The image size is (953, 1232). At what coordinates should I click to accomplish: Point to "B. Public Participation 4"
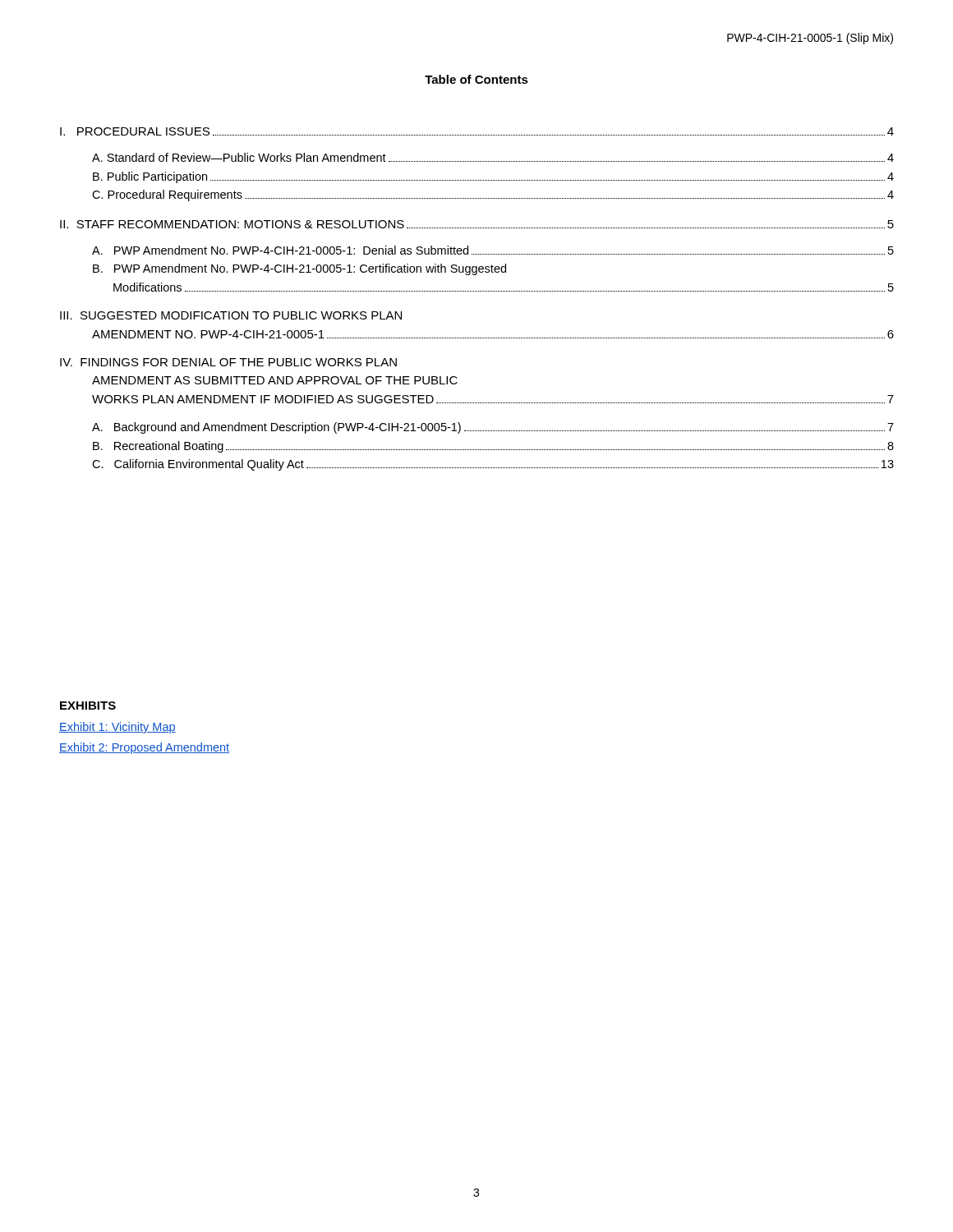pyautogui.click(x=493, y=177)
